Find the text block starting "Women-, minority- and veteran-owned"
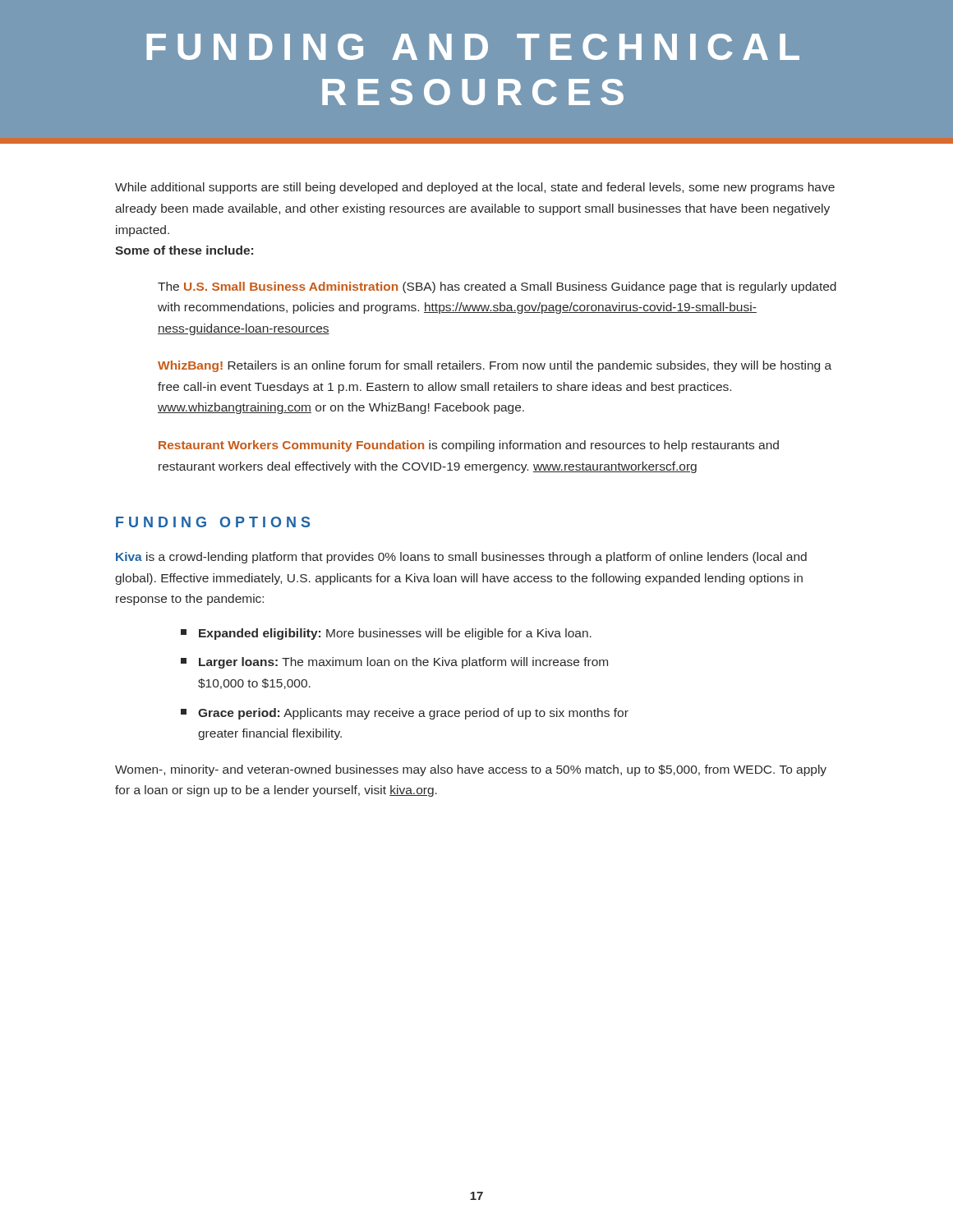953x1232 pixels. (471, 779)
